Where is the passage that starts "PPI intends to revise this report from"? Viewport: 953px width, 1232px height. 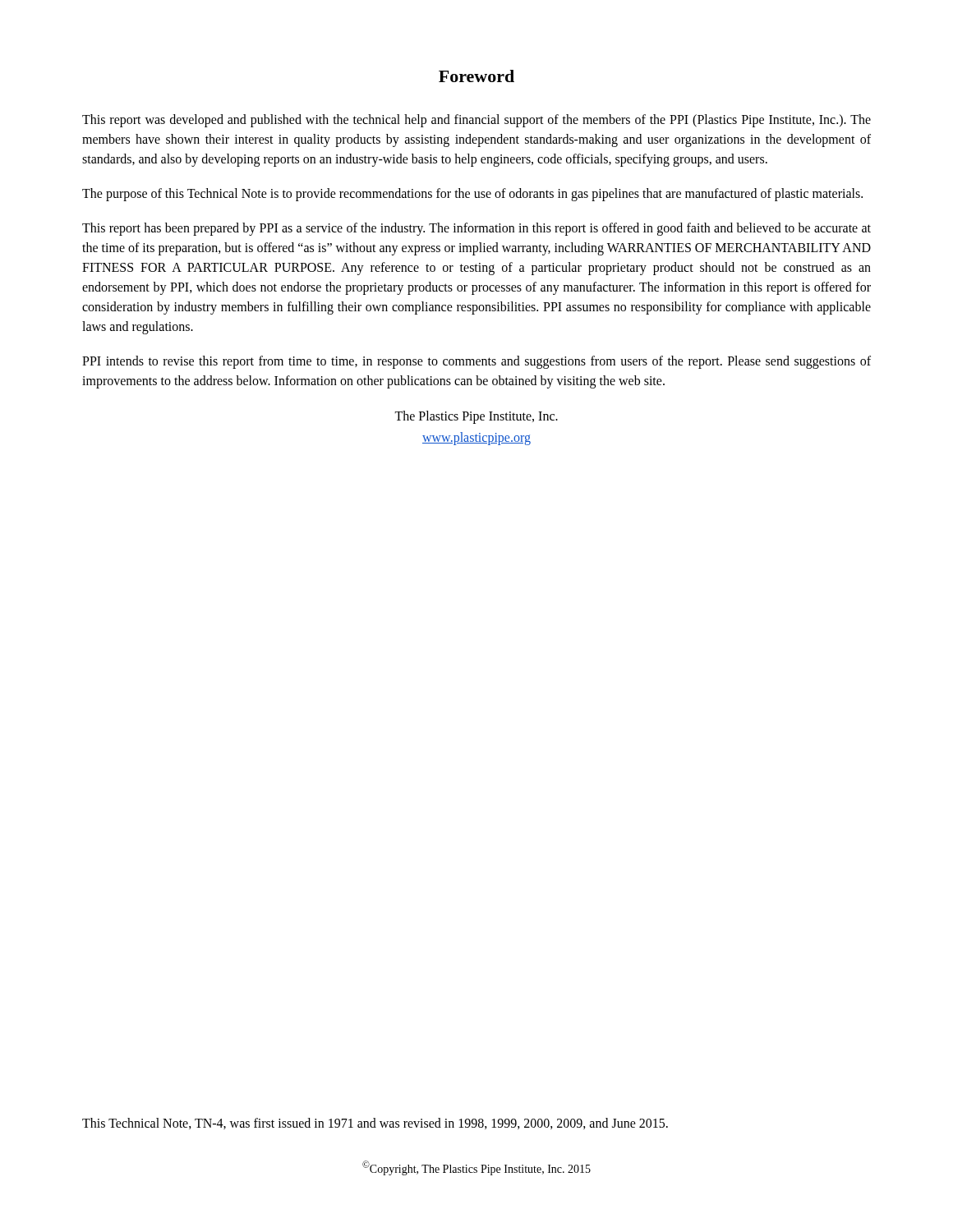click(x=476, y=371)
